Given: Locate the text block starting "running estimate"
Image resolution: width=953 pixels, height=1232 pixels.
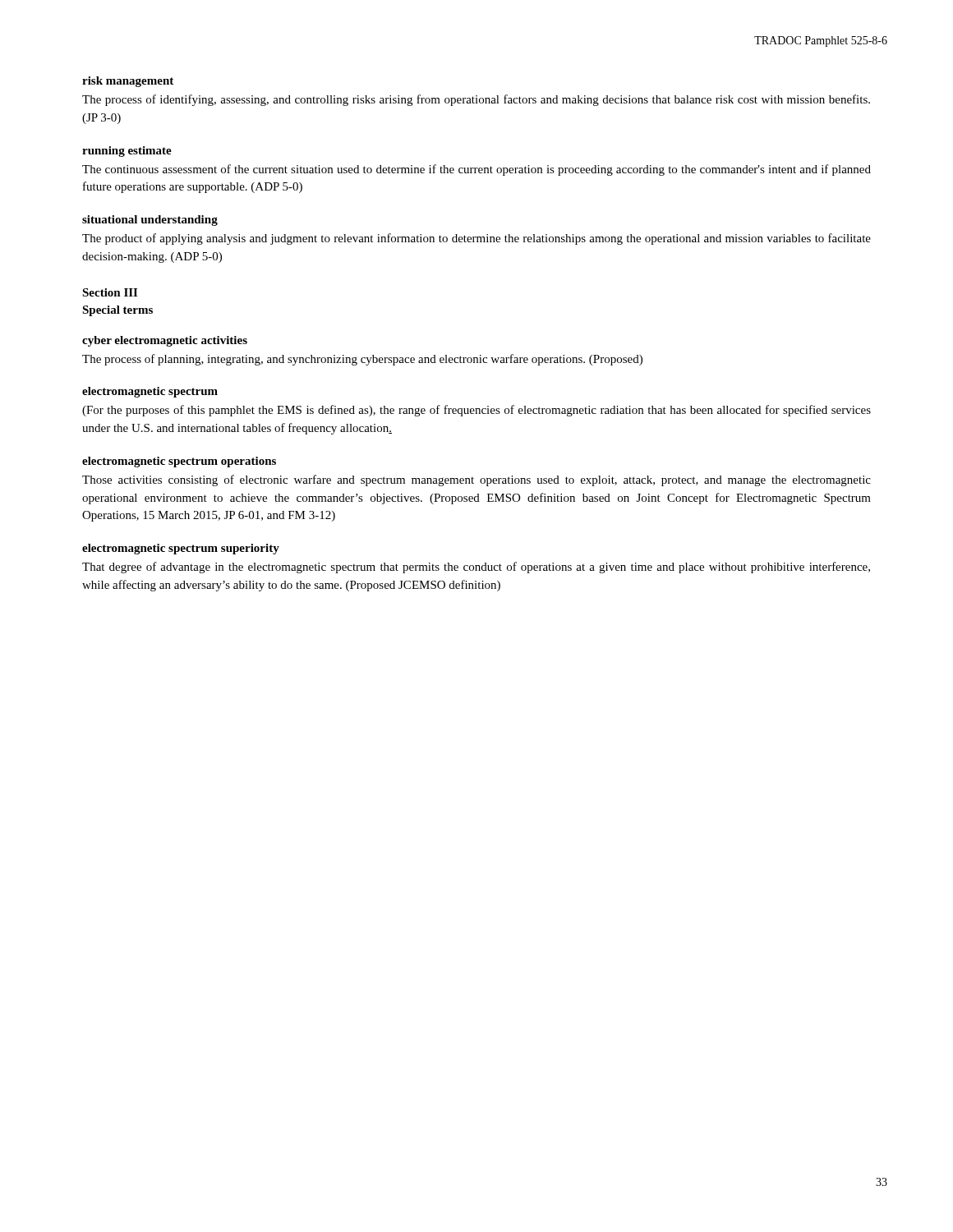Looking at the screenshot, I should click(x=127, y=152).
